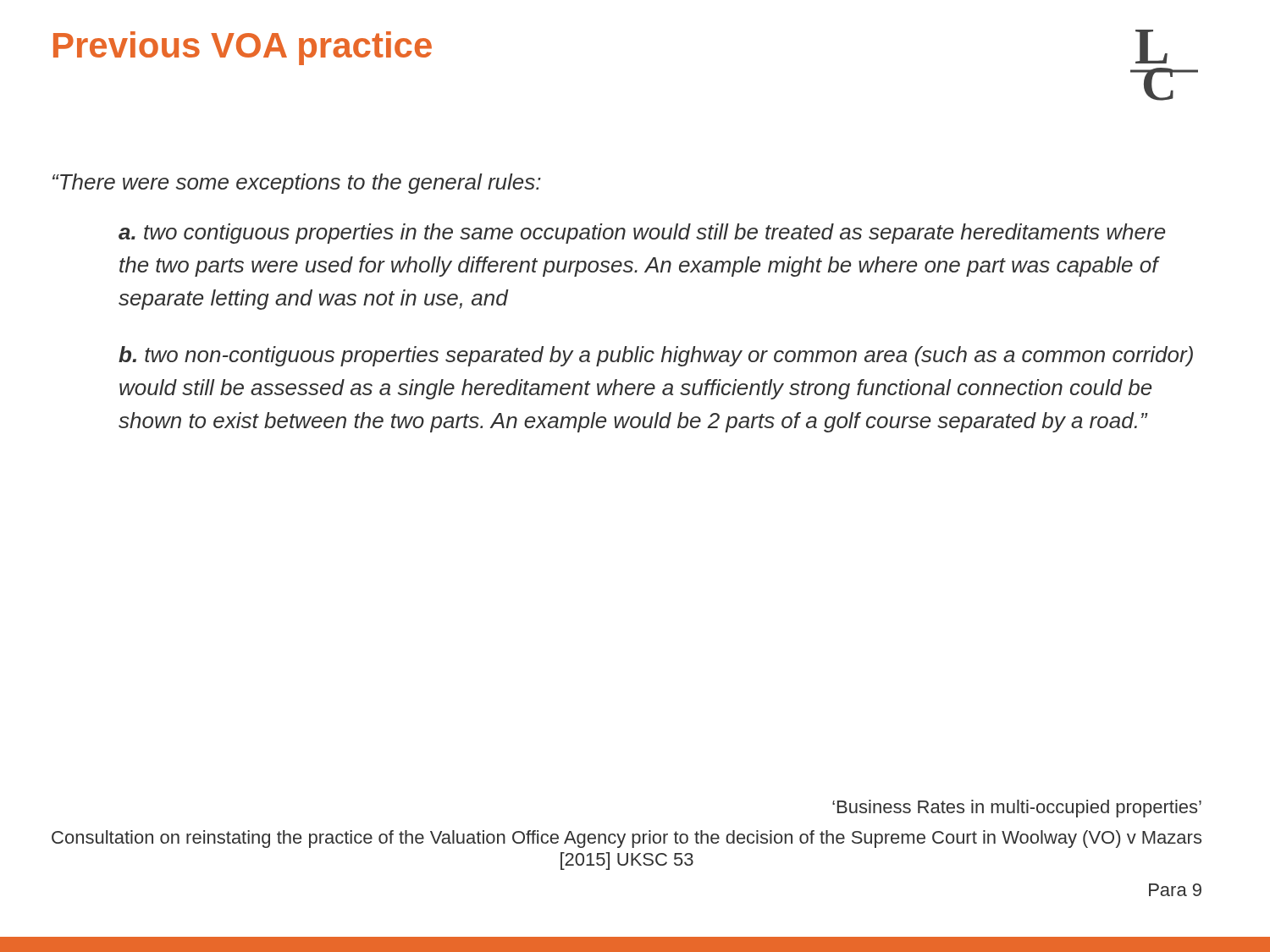Select the passage starting "“There were some exceptions"
Image resolution: width=1270 pixels, height=952 pixels.
click(296, 182)
